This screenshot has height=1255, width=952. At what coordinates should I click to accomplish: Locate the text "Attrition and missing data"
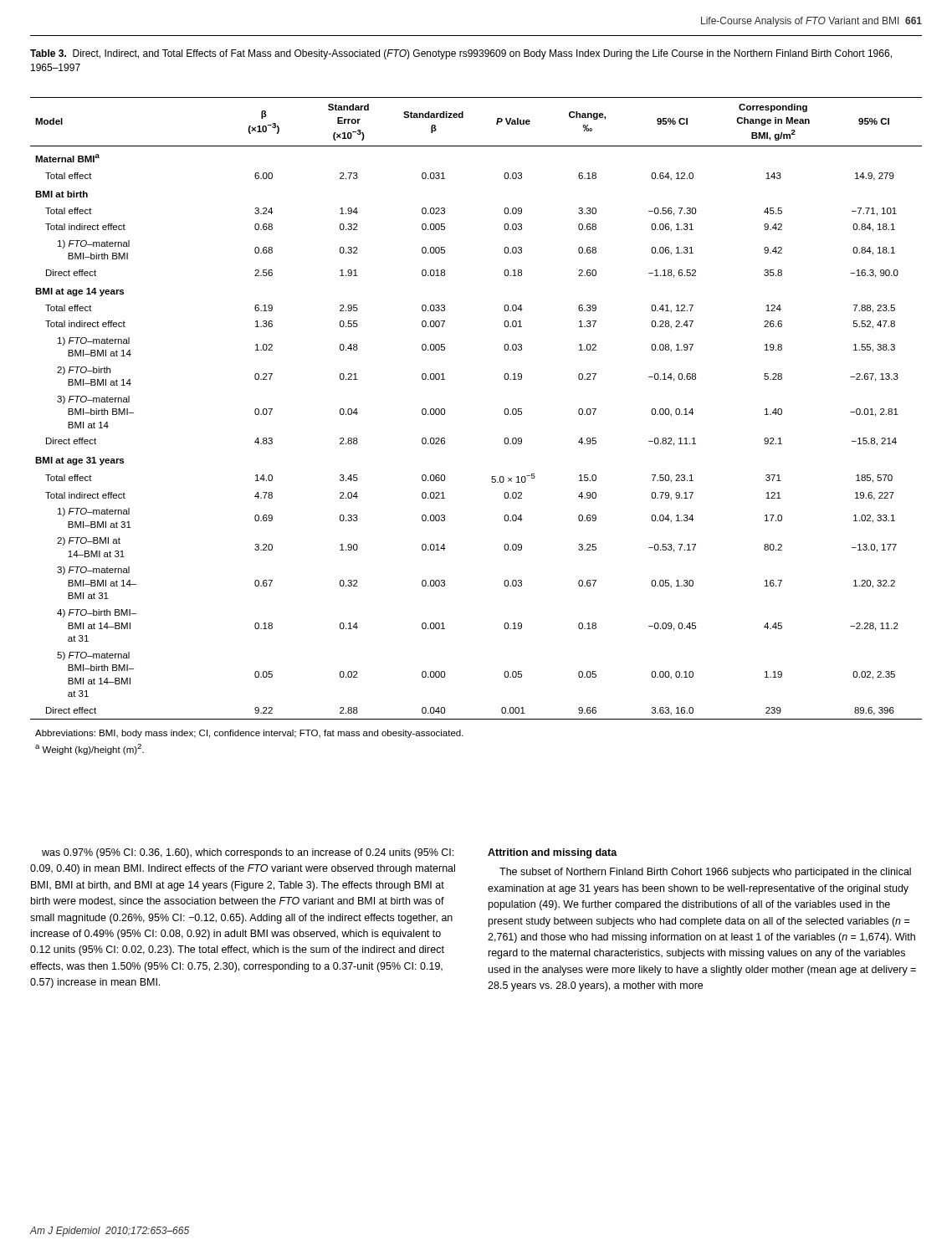click(x=552, y=853)
